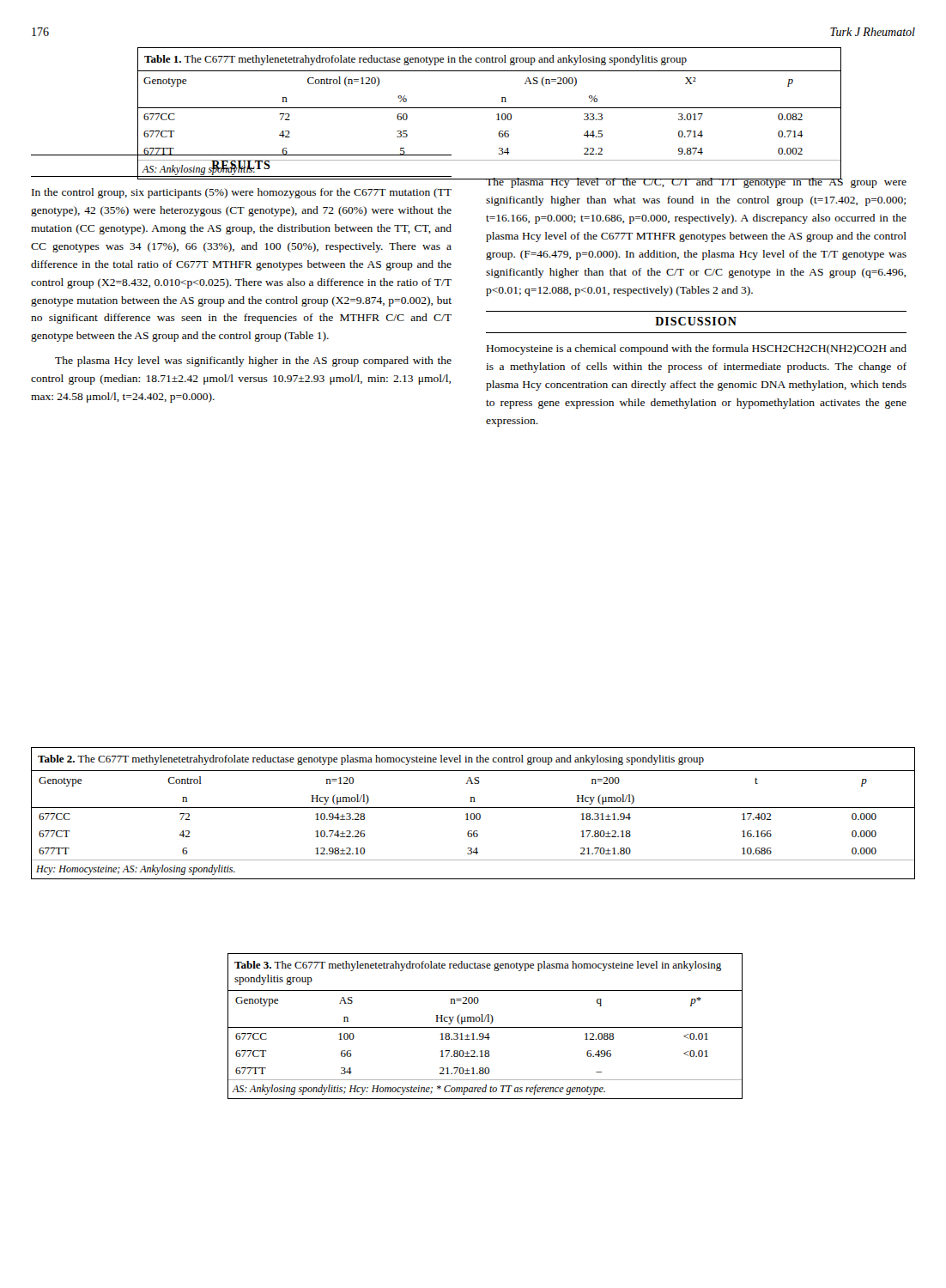The height and width of the screenshot is (1288, 946).
Task: Point to the region starting "The plasma Hcy level"
Action: 696,236
